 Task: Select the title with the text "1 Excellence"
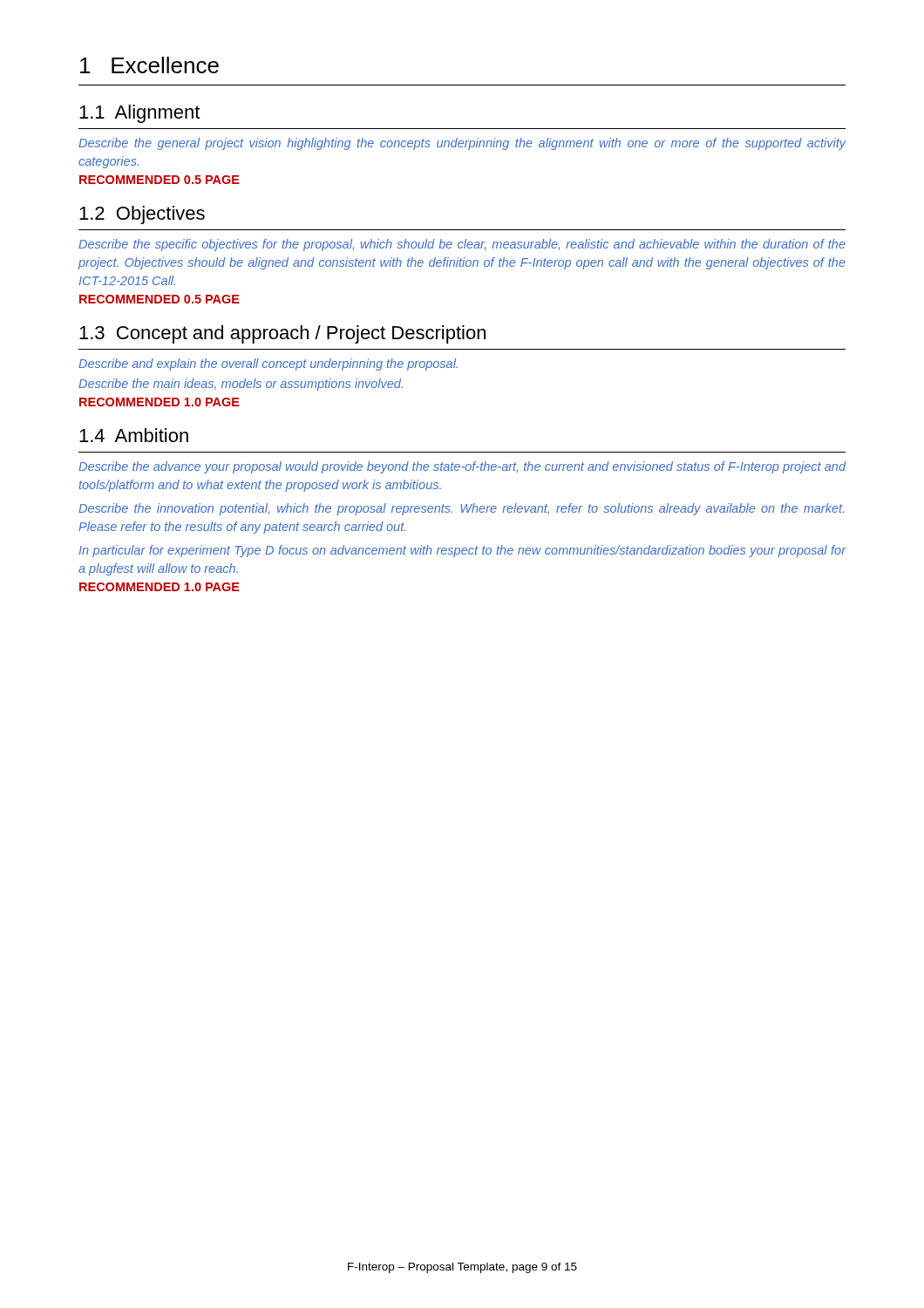149,65
